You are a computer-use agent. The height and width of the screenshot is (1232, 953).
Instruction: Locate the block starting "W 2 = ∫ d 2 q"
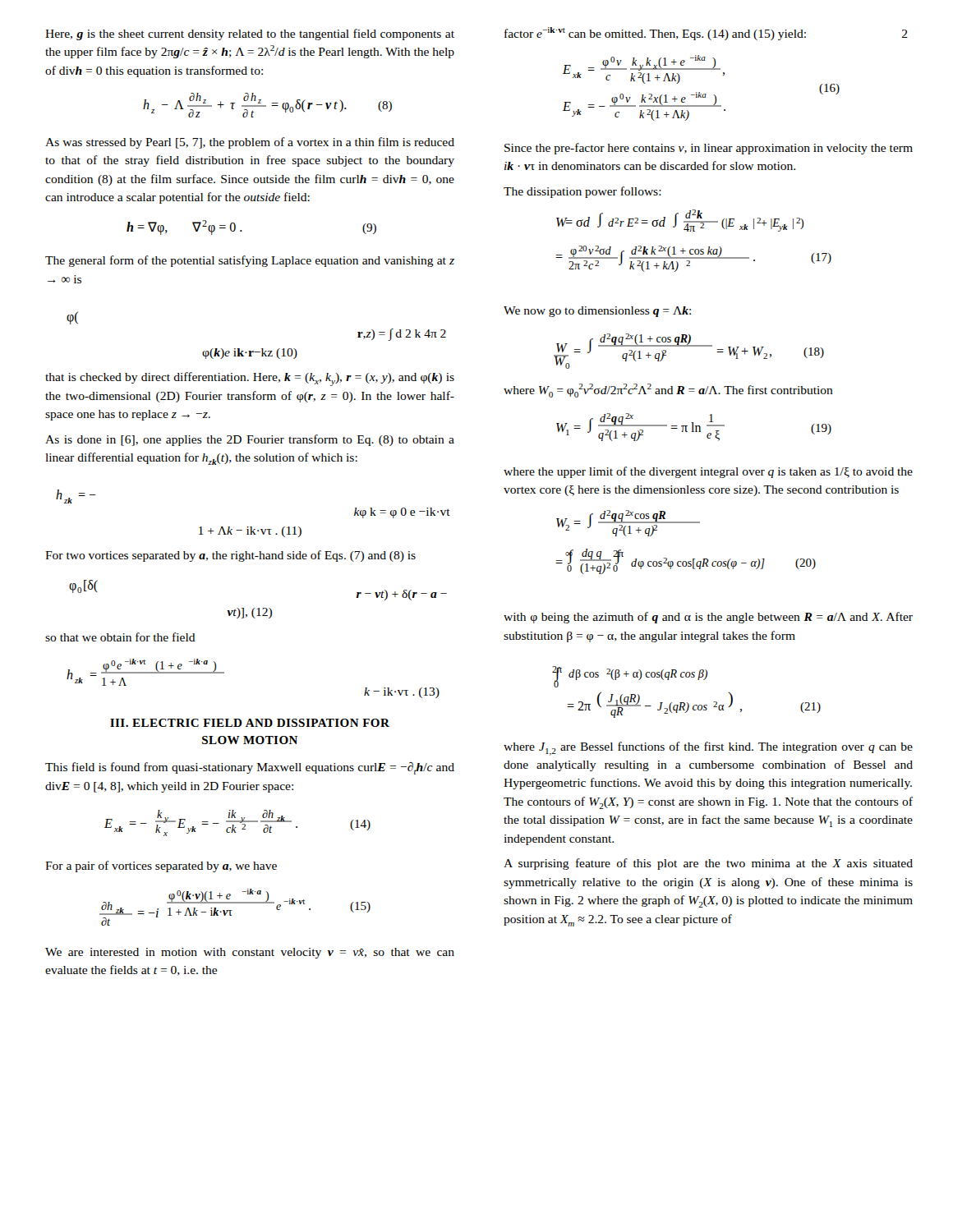pos(708,551)
